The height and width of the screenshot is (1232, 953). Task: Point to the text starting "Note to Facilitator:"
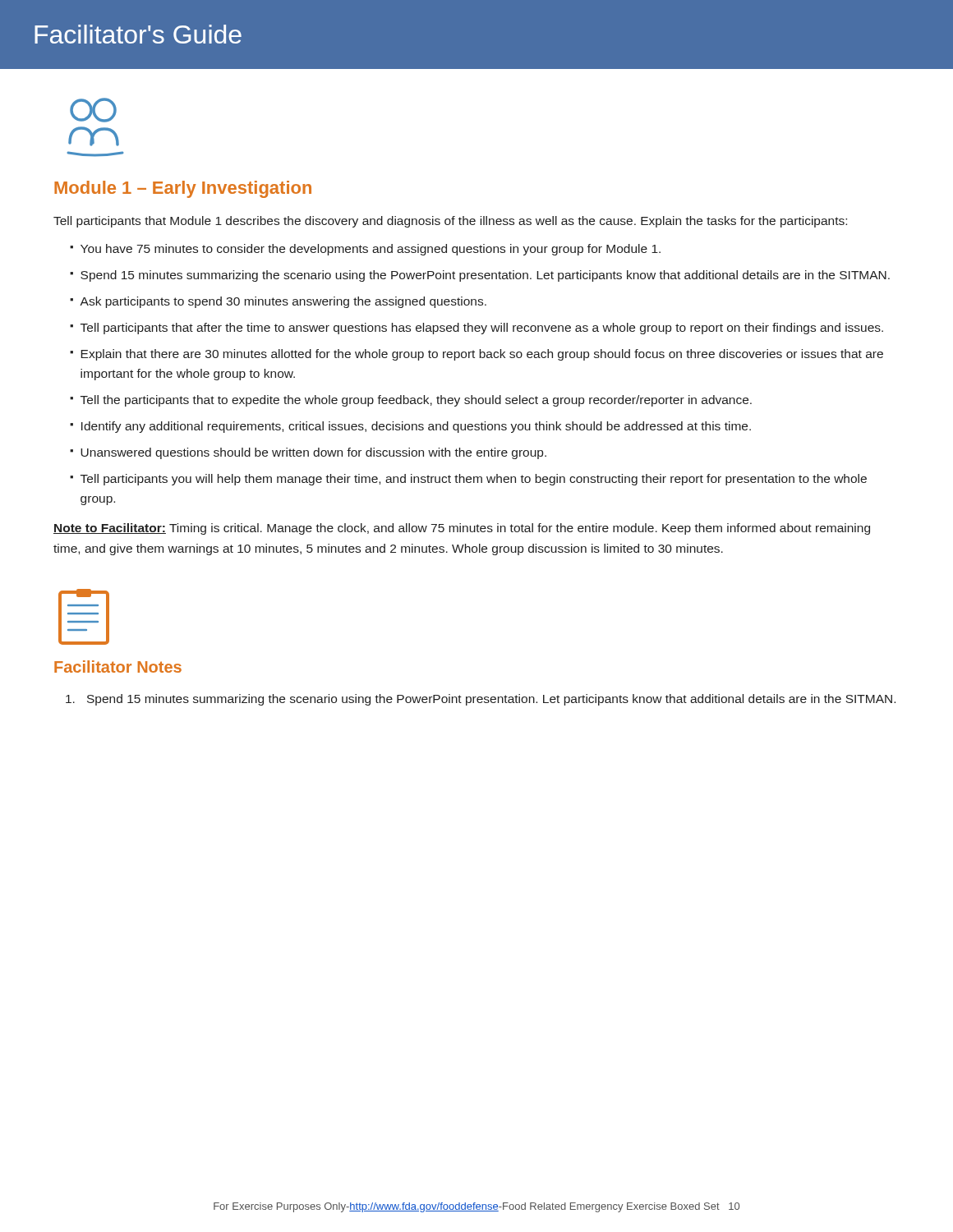pos(462,538)
